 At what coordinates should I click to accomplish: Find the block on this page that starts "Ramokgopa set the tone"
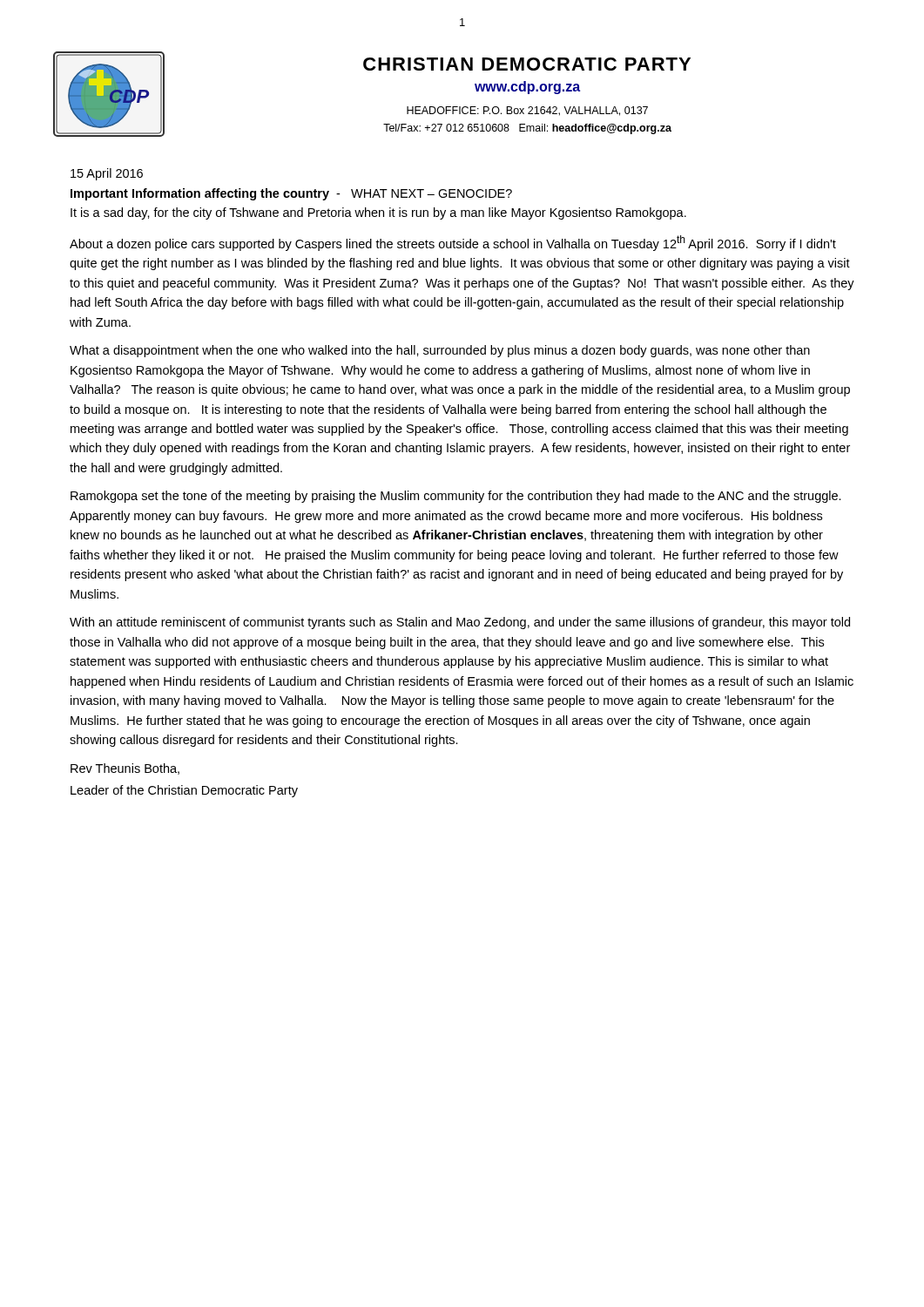point(459,545)
